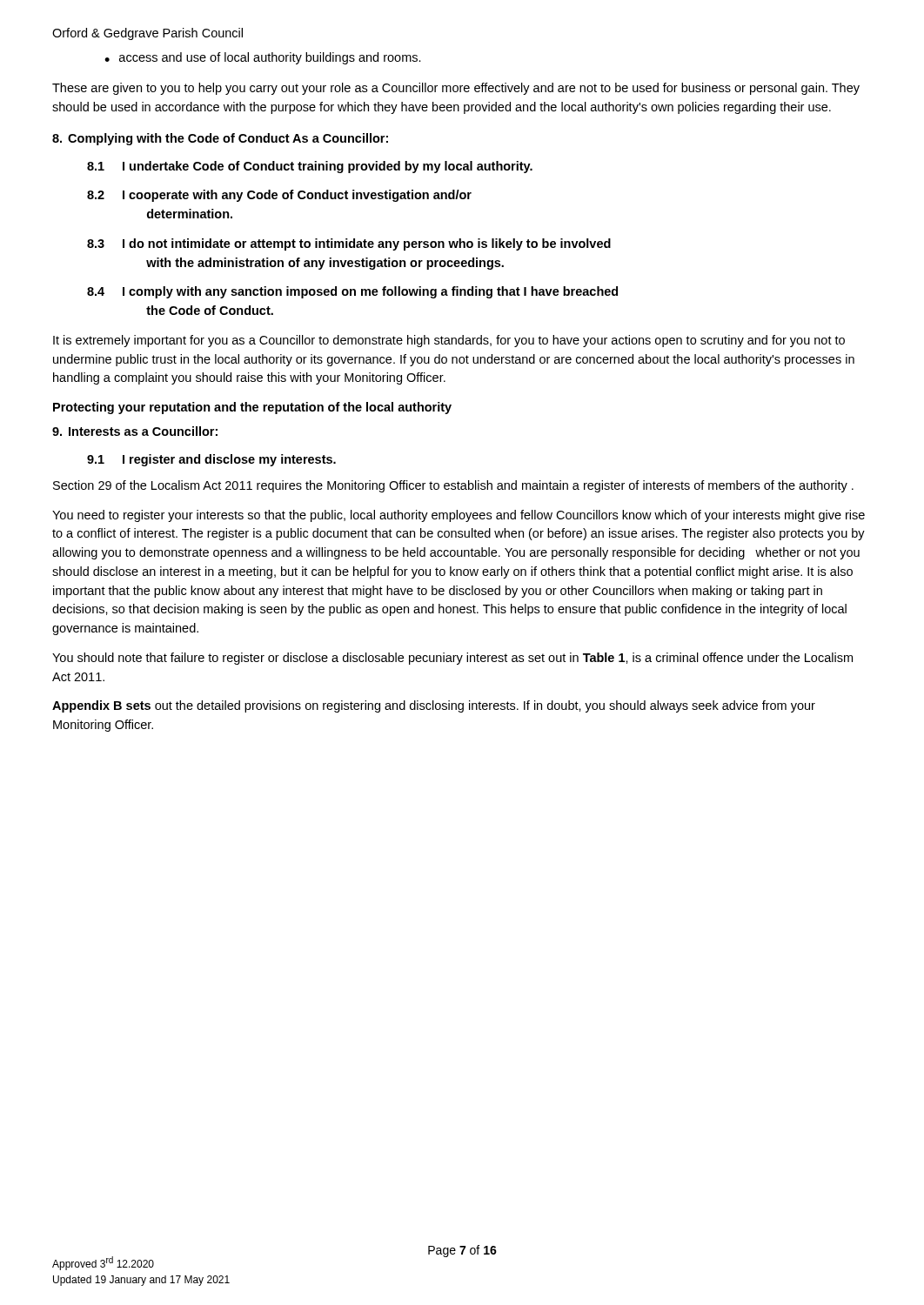Find the text block with the text "Section 29 of the Localism Act 2011 requires"
The height and width of the screenshot is (1305, 924).
[453, 485]
